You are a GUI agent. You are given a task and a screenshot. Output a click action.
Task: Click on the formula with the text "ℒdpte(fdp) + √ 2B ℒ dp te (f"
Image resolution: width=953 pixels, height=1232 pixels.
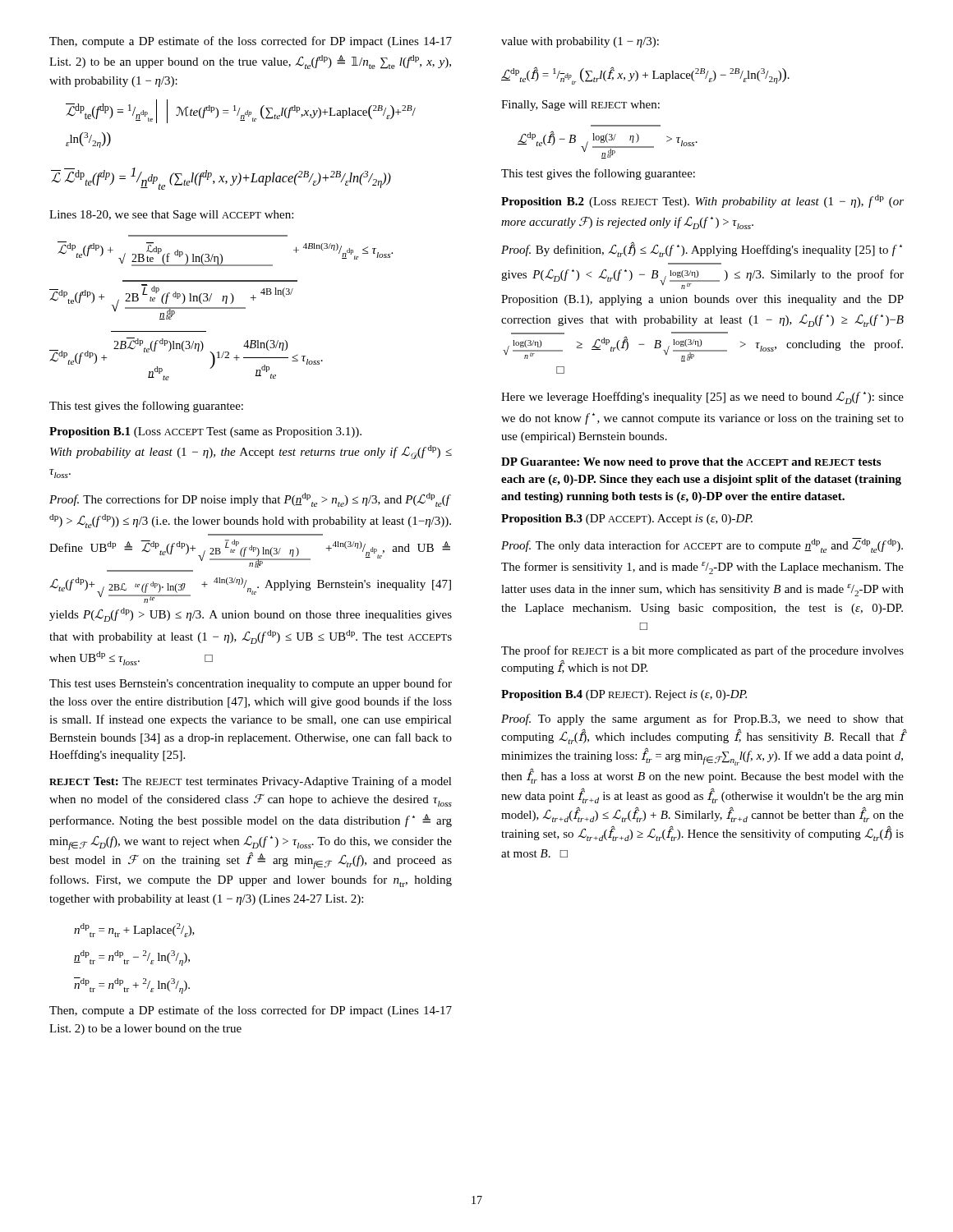(x=226, y=251)
